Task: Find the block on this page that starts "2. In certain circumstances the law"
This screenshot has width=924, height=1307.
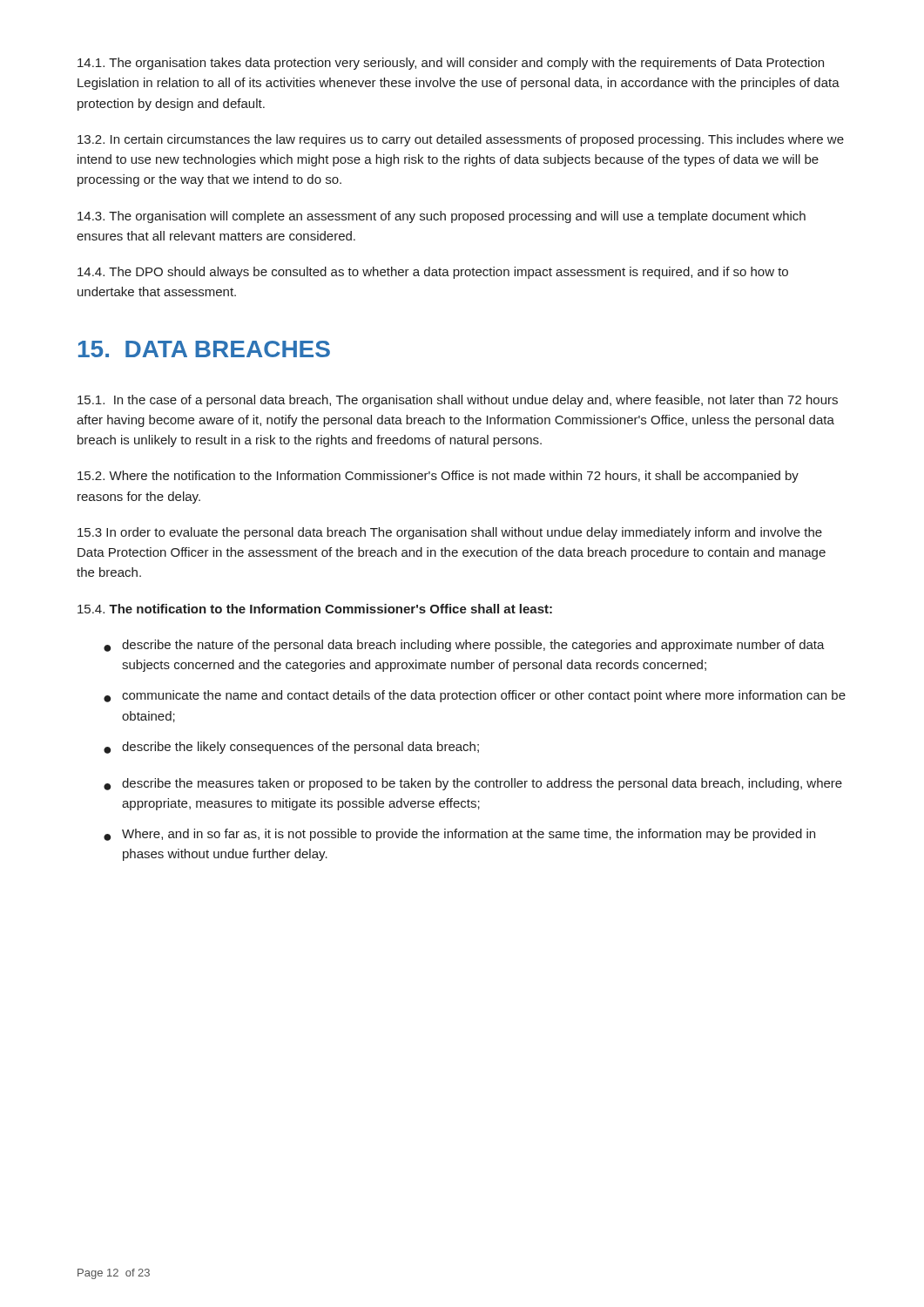Action: [x=460, y=159]
